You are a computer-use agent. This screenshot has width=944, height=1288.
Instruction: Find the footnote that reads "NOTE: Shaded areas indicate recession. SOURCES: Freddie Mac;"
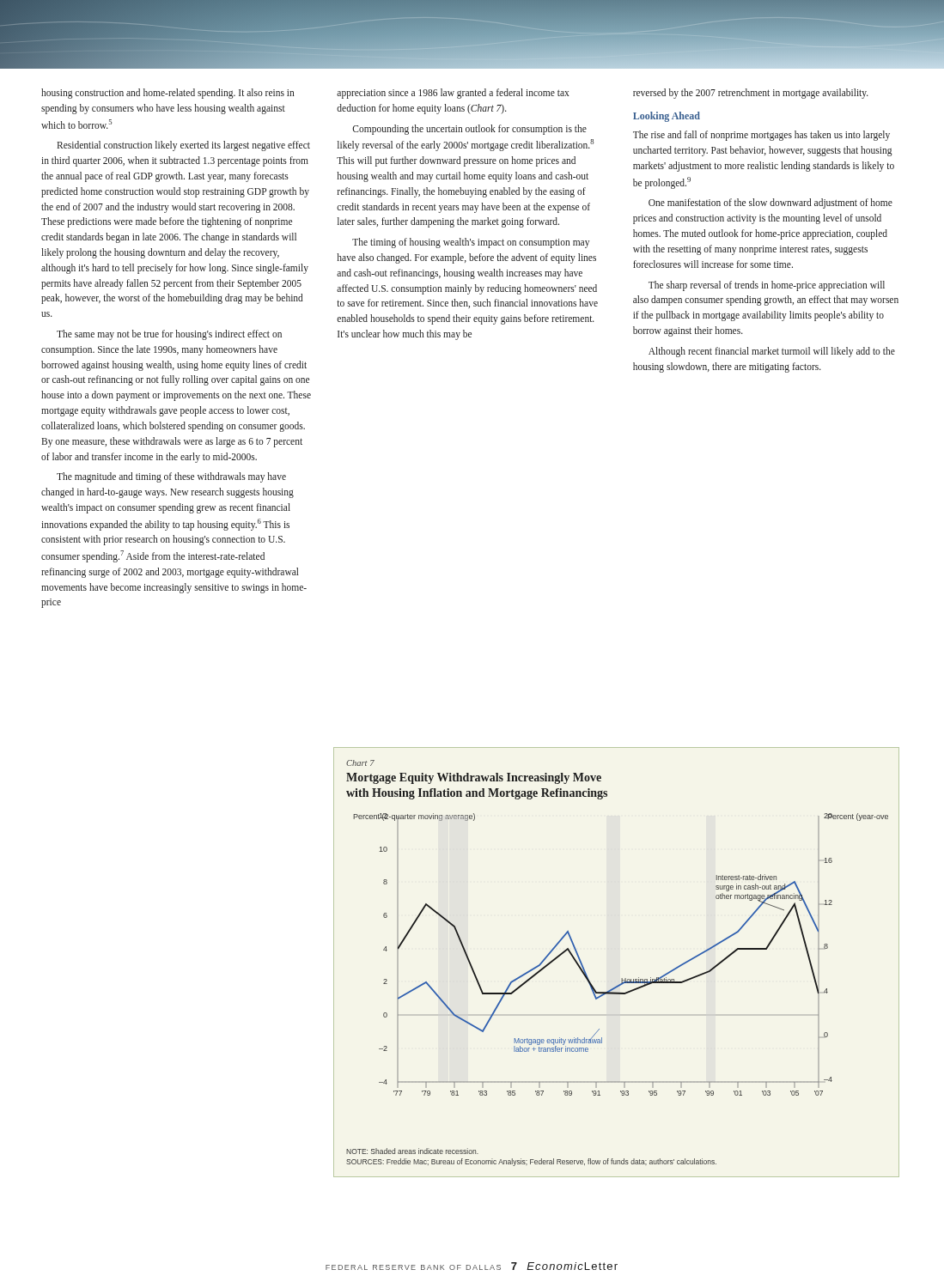click(532, 1157)
